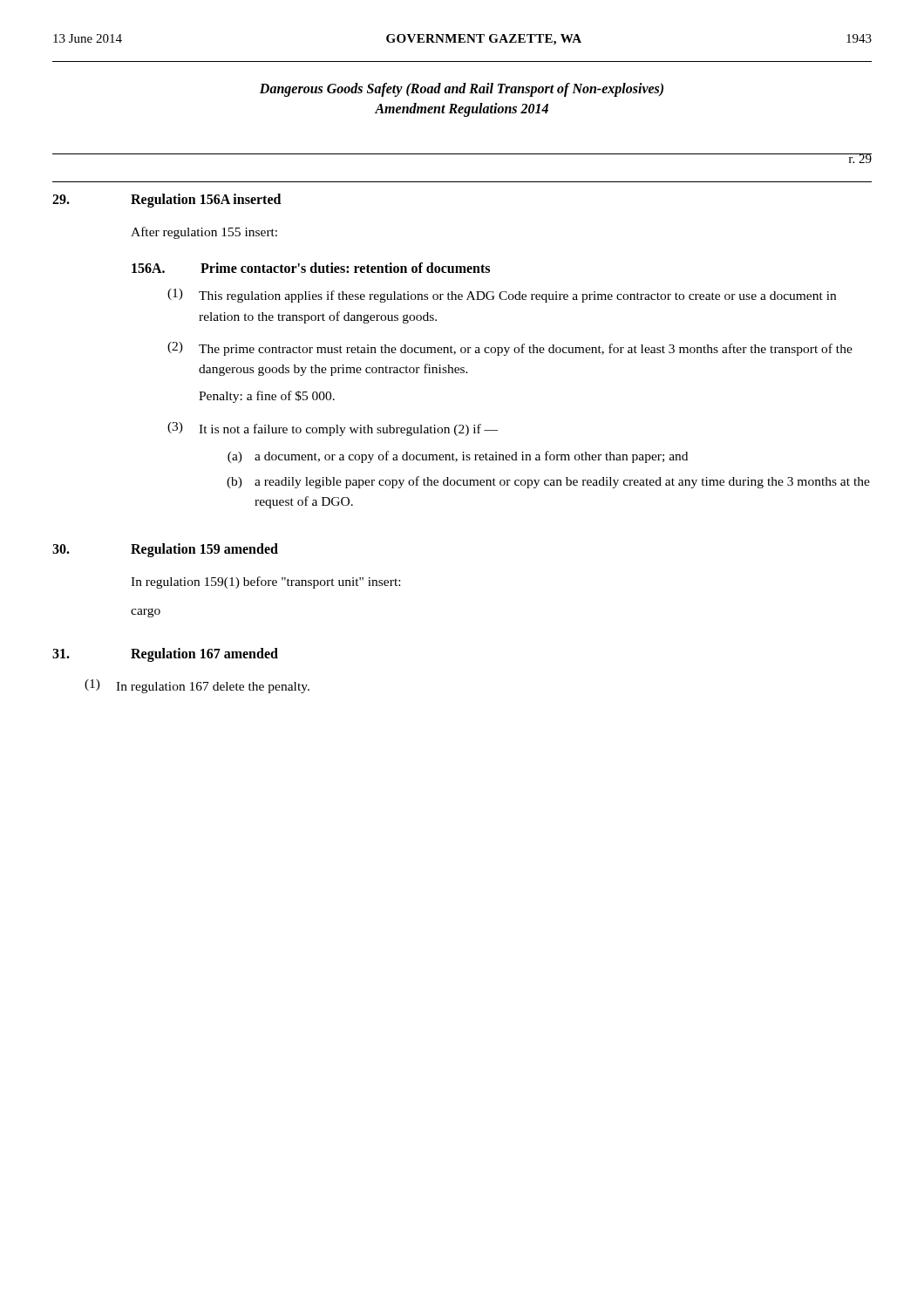This screenshot has height=1308, width=924.
Task: Select the block starting "(2) The prime contractor must retain the document,"
Action: pyautogui.click(x=510, y=349)
